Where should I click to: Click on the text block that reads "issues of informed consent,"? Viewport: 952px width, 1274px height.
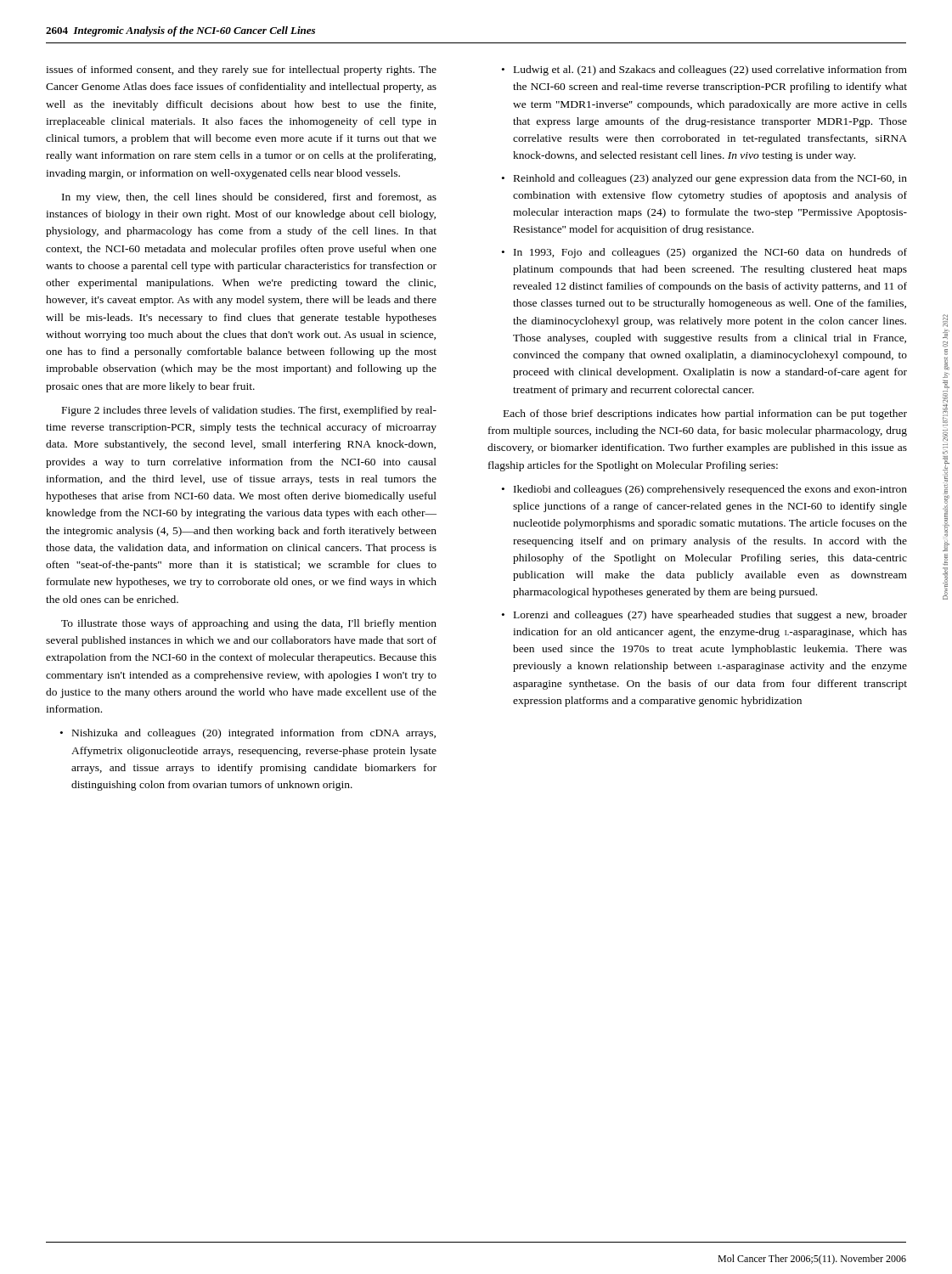(x=241, y=121)
